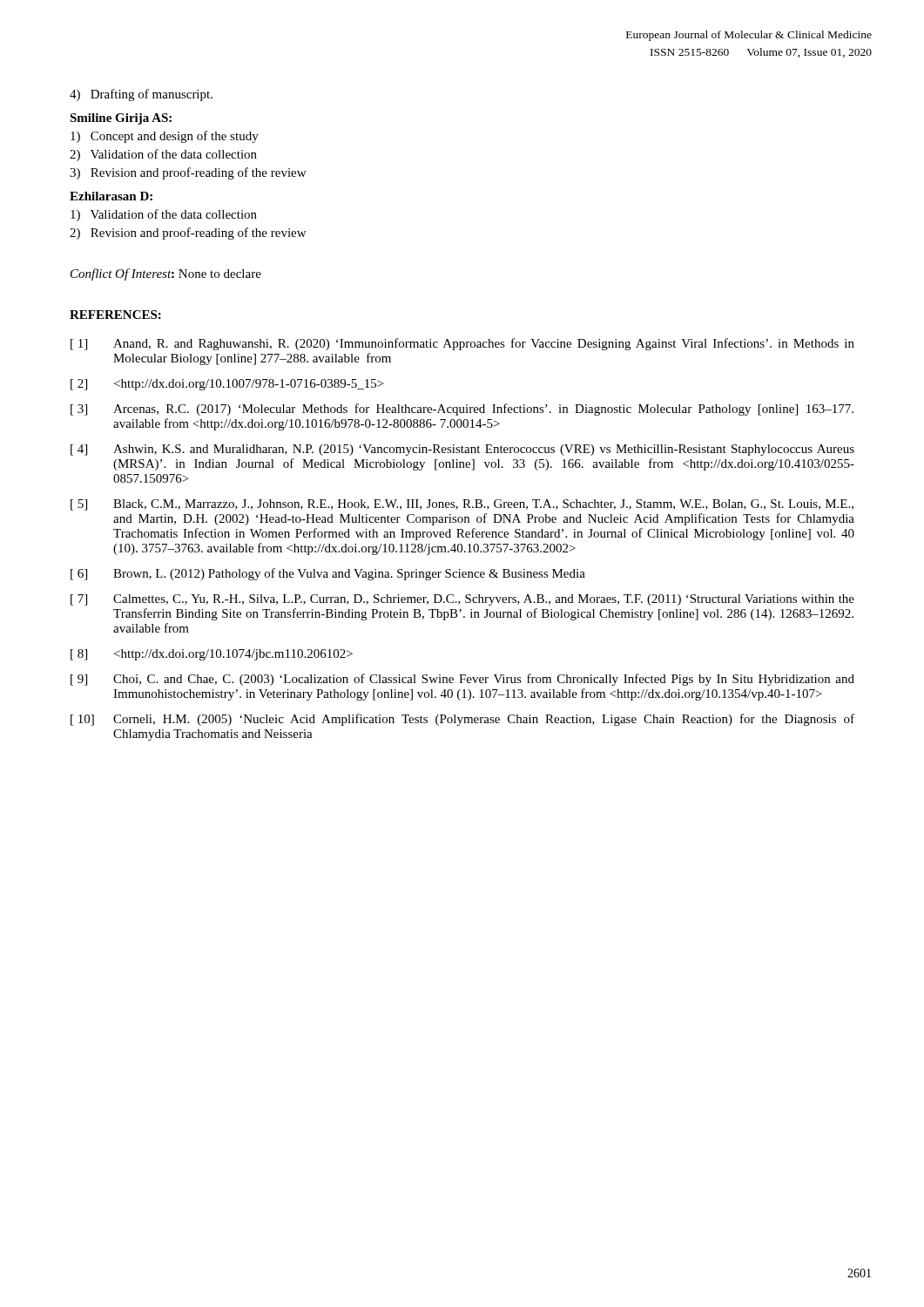Locate the text block starting "4) Drafting of manuscript."
The height and width of the screenshot is (1307, 924).
coord(142,94)
